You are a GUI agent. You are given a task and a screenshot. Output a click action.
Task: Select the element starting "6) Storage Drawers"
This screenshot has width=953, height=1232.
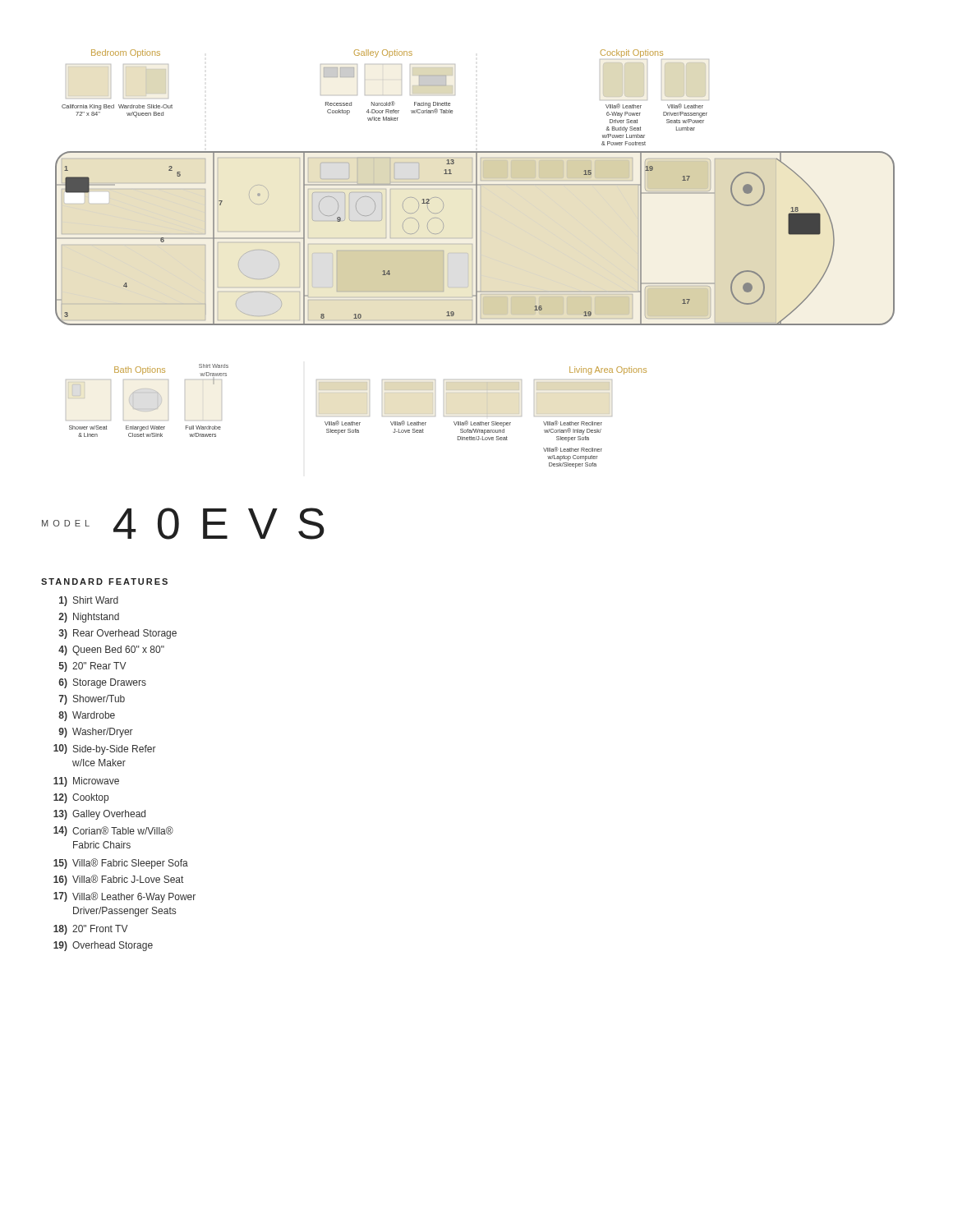tap(94, 683)
